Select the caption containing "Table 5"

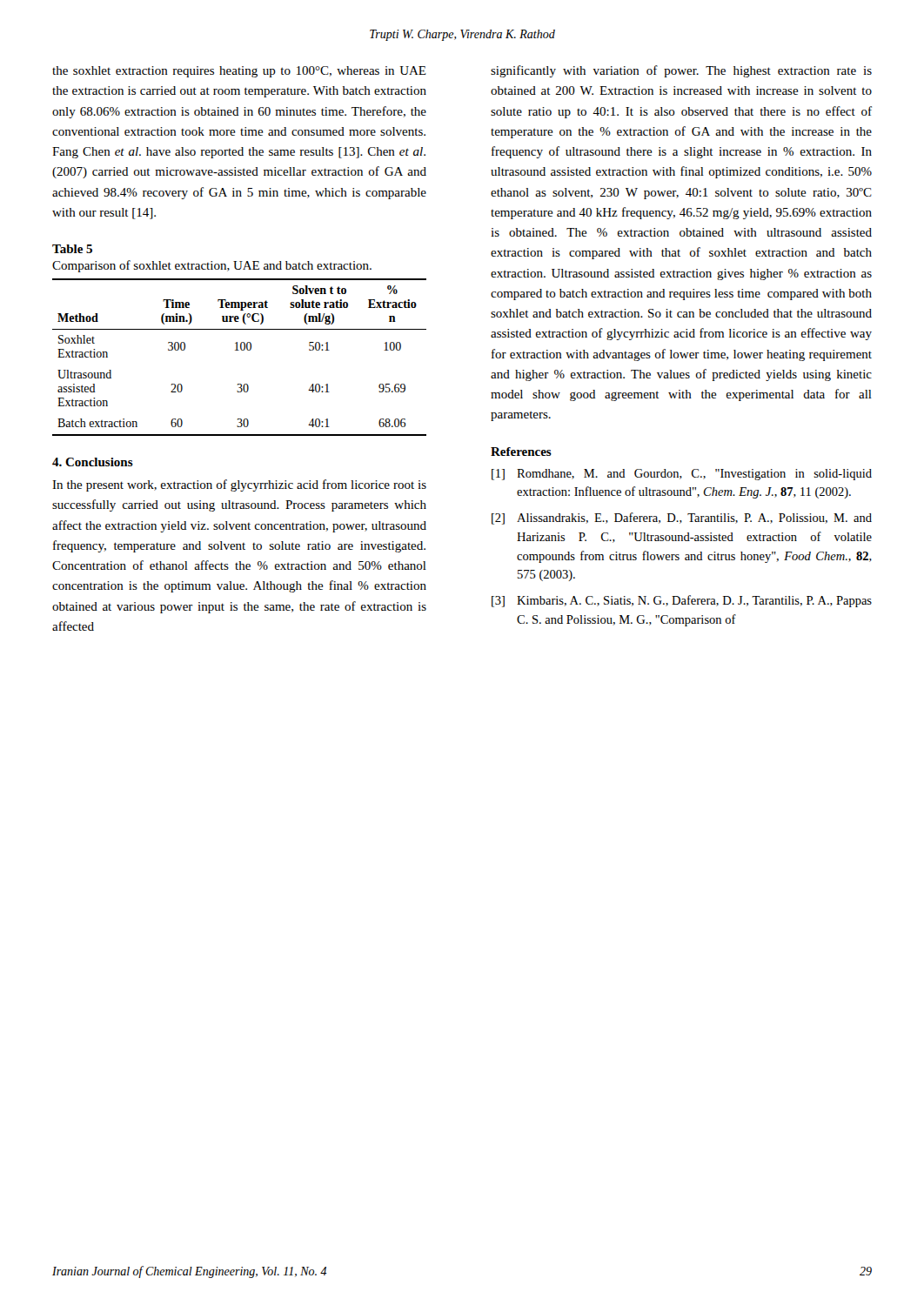click(x=72, y=249)
